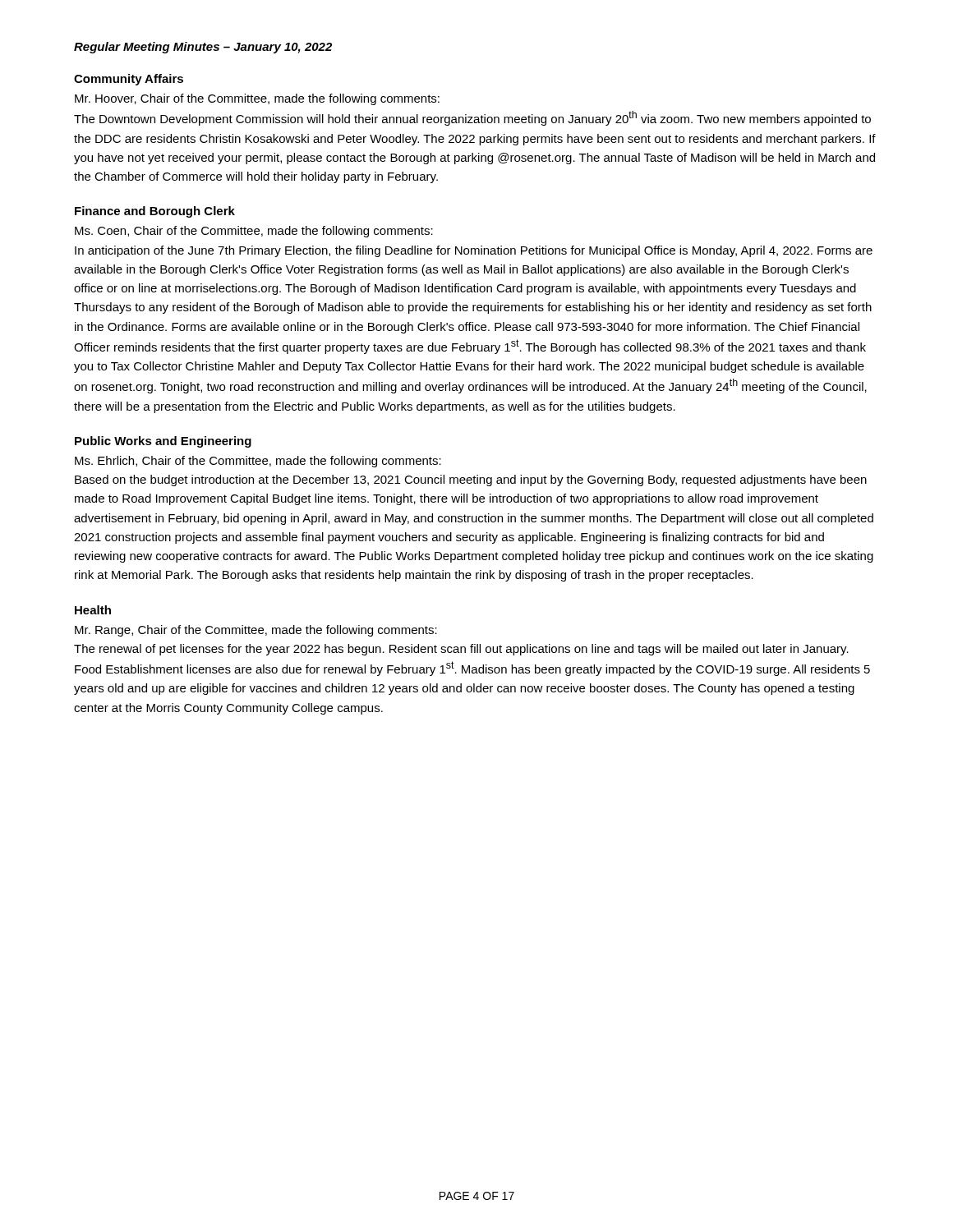Click on the section header containing "Finance and Borough Clerk"
Image resolution: width=953 pixels, height=1232 pixels.
(154, 211)
